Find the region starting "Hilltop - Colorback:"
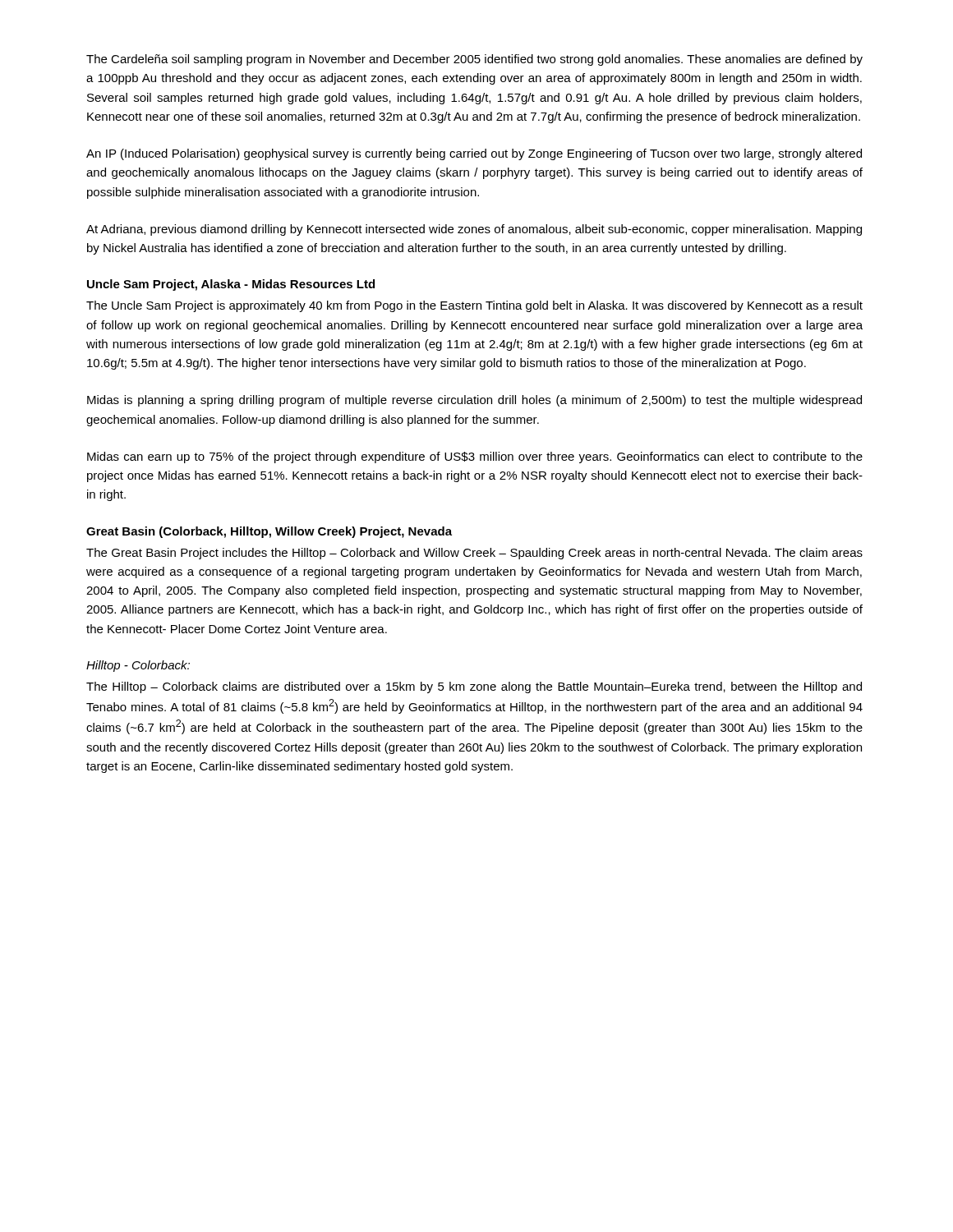 click(138, 665)
